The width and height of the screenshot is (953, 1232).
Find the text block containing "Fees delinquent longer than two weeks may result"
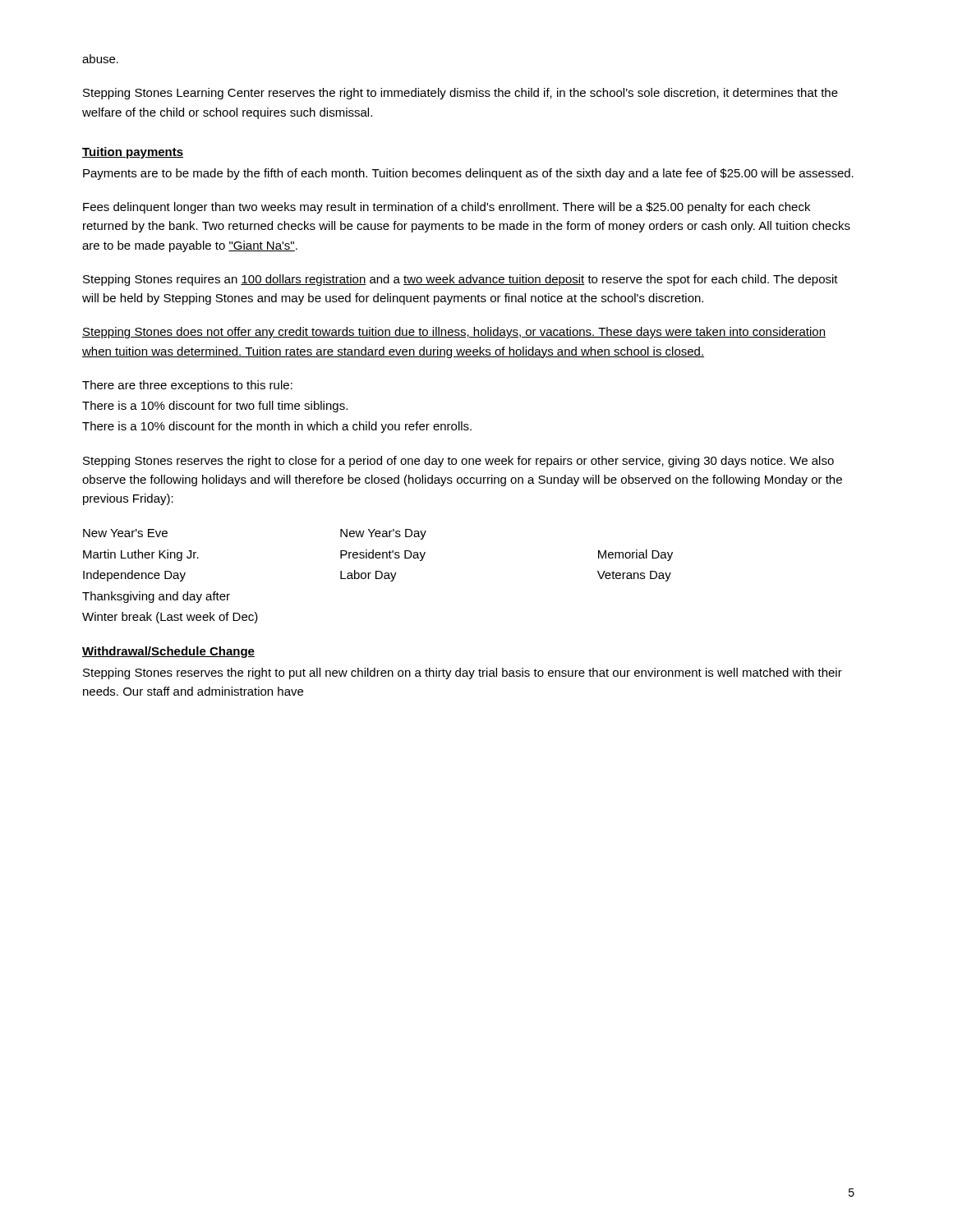[x=466, y=226]
